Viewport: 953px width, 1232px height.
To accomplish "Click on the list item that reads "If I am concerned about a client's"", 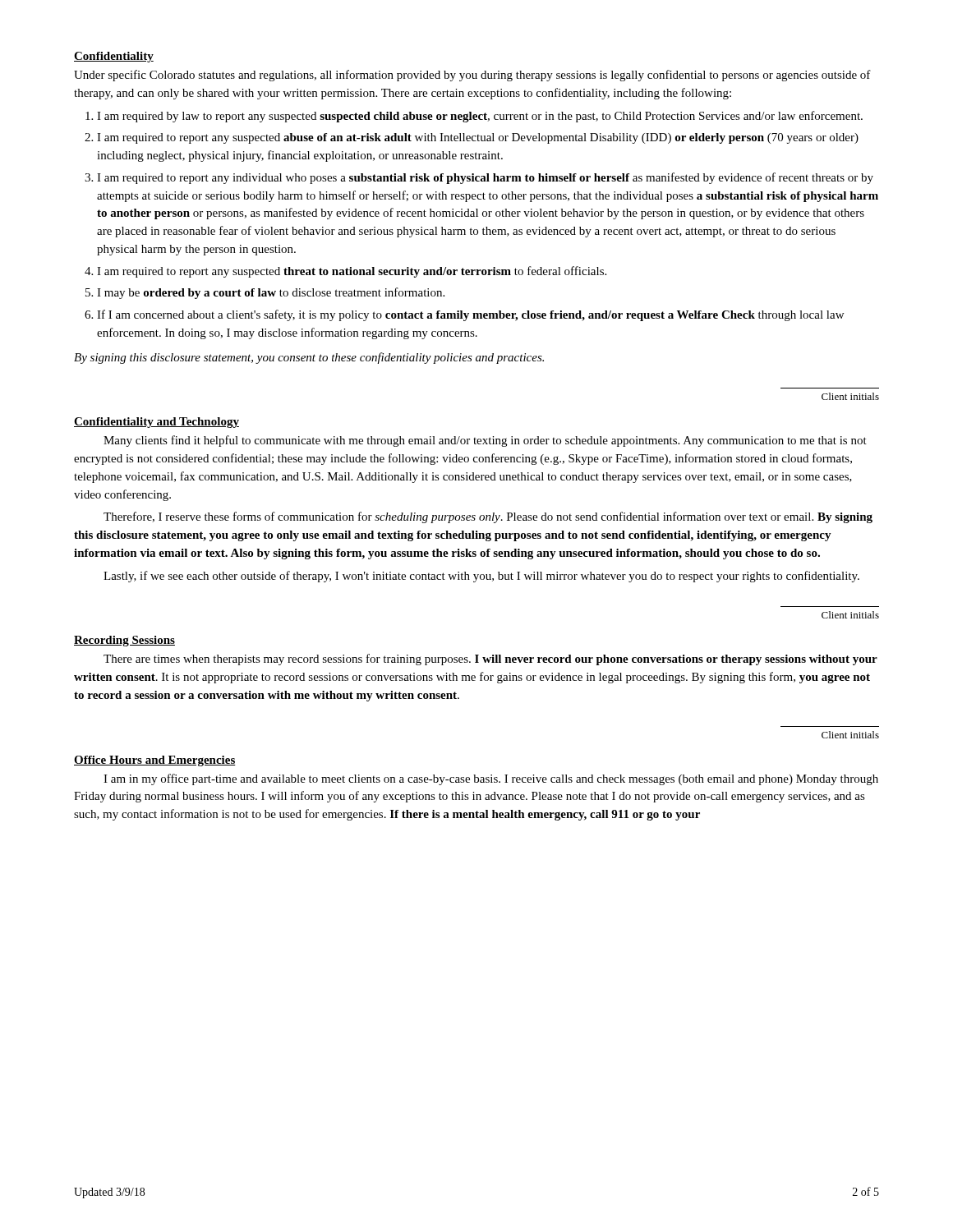I will tap(471, 324).
